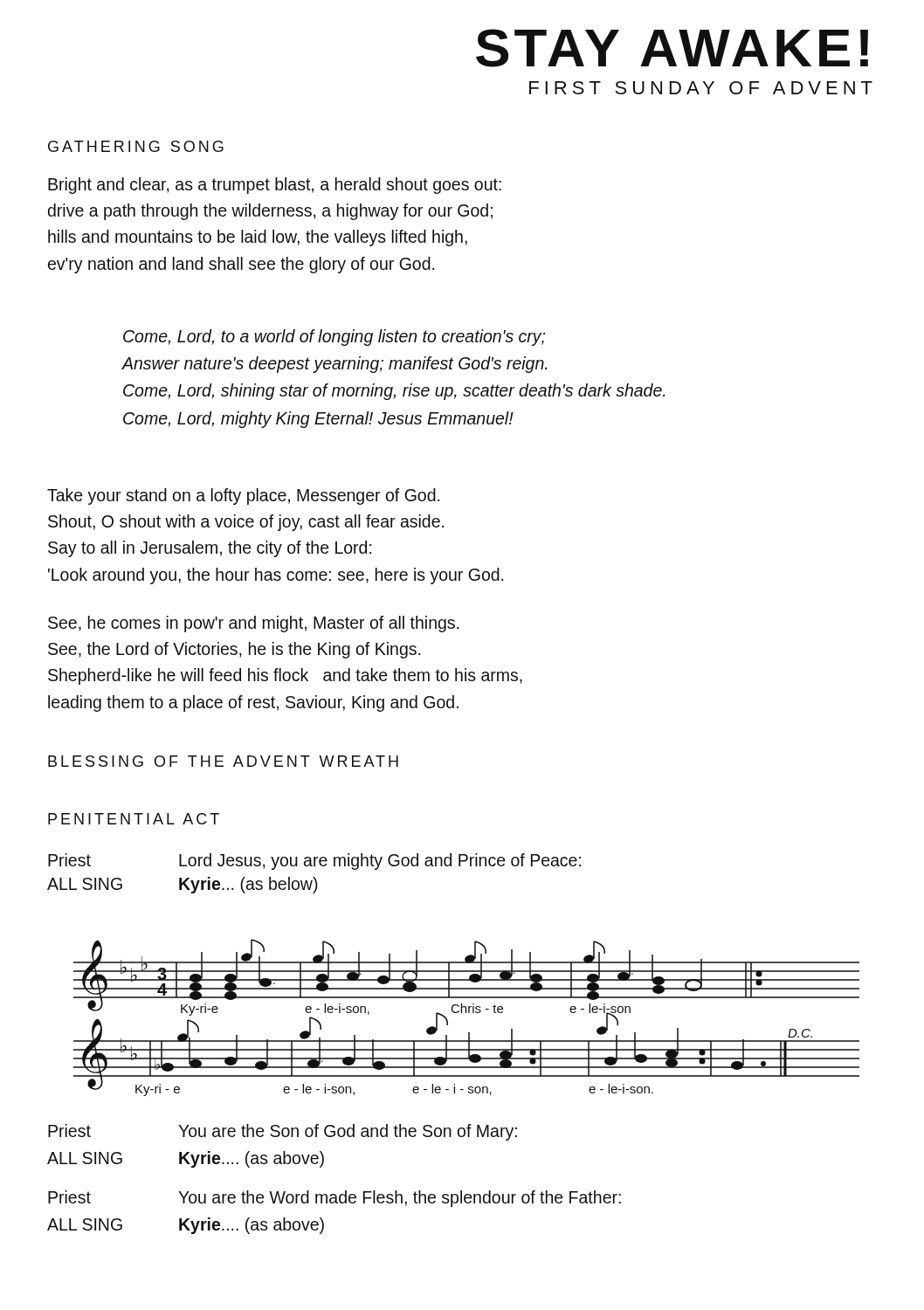Select the title that says "STAY AWAKE! FIRST"
The height and width of the screenshot is (1310, 924).
[676, 60]
